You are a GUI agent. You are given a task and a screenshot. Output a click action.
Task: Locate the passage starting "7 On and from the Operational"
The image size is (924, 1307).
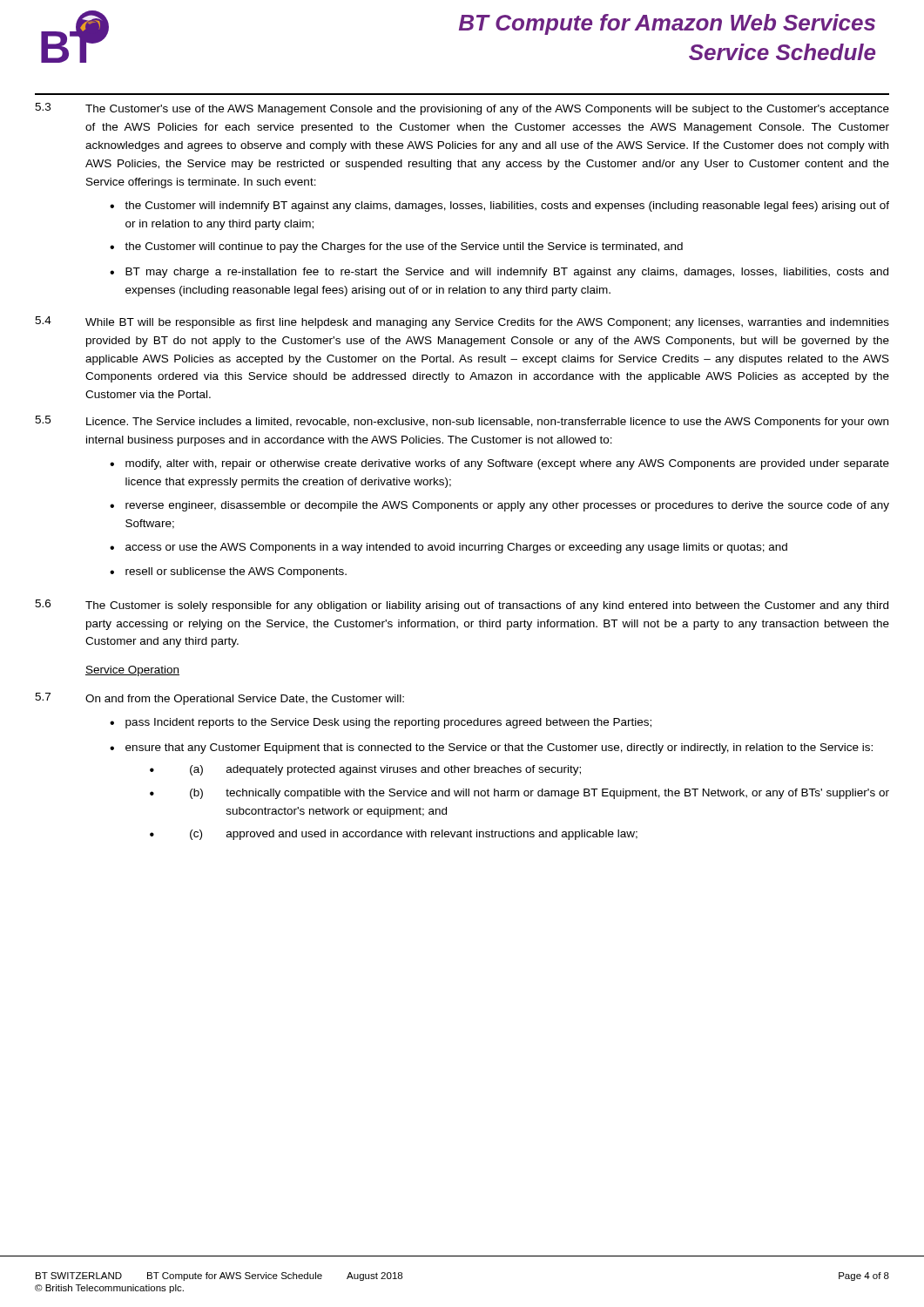(x=462, y=772)
